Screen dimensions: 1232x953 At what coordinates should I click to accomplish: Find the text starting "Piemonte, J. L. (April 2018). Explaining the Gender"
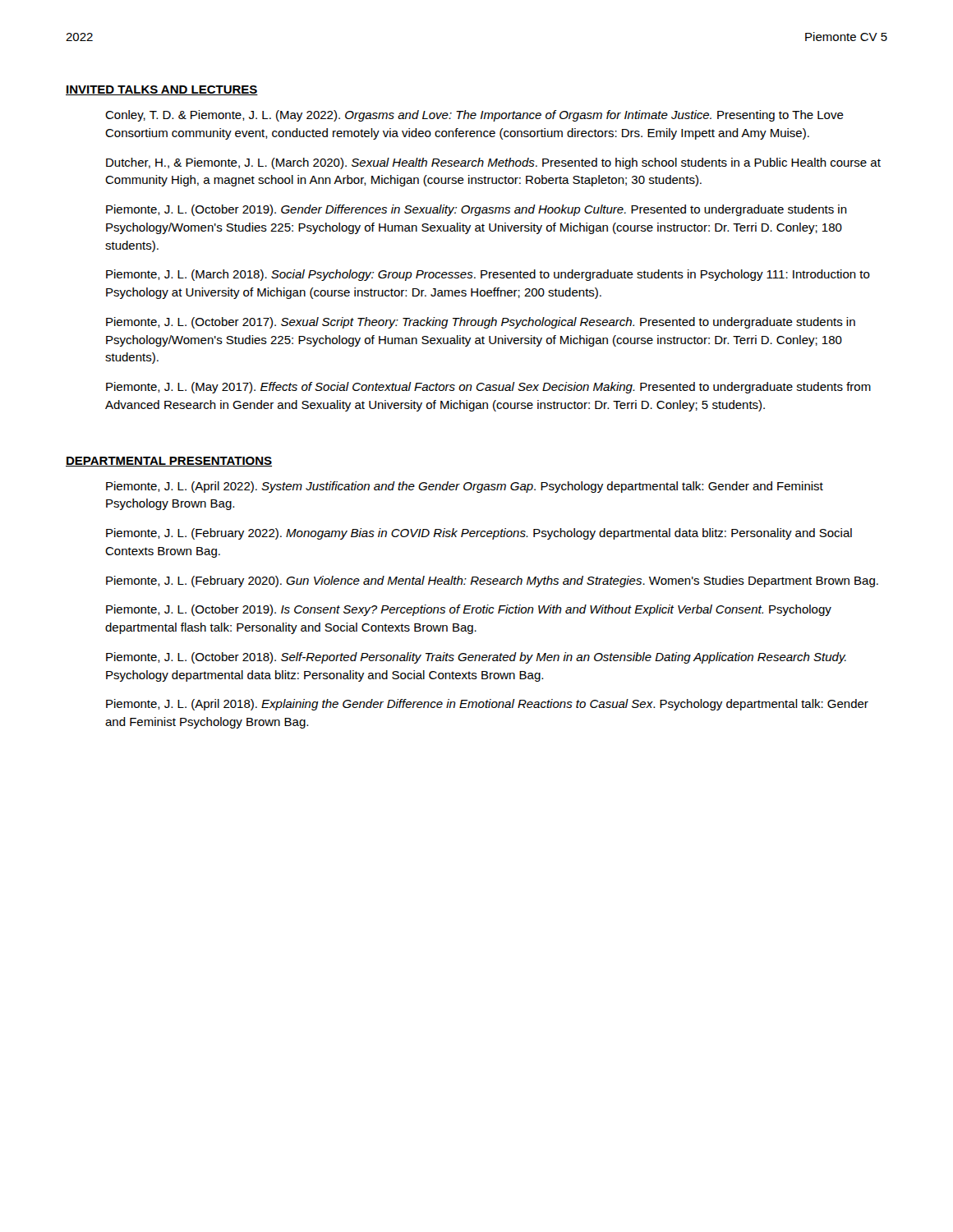click(487, 713)
